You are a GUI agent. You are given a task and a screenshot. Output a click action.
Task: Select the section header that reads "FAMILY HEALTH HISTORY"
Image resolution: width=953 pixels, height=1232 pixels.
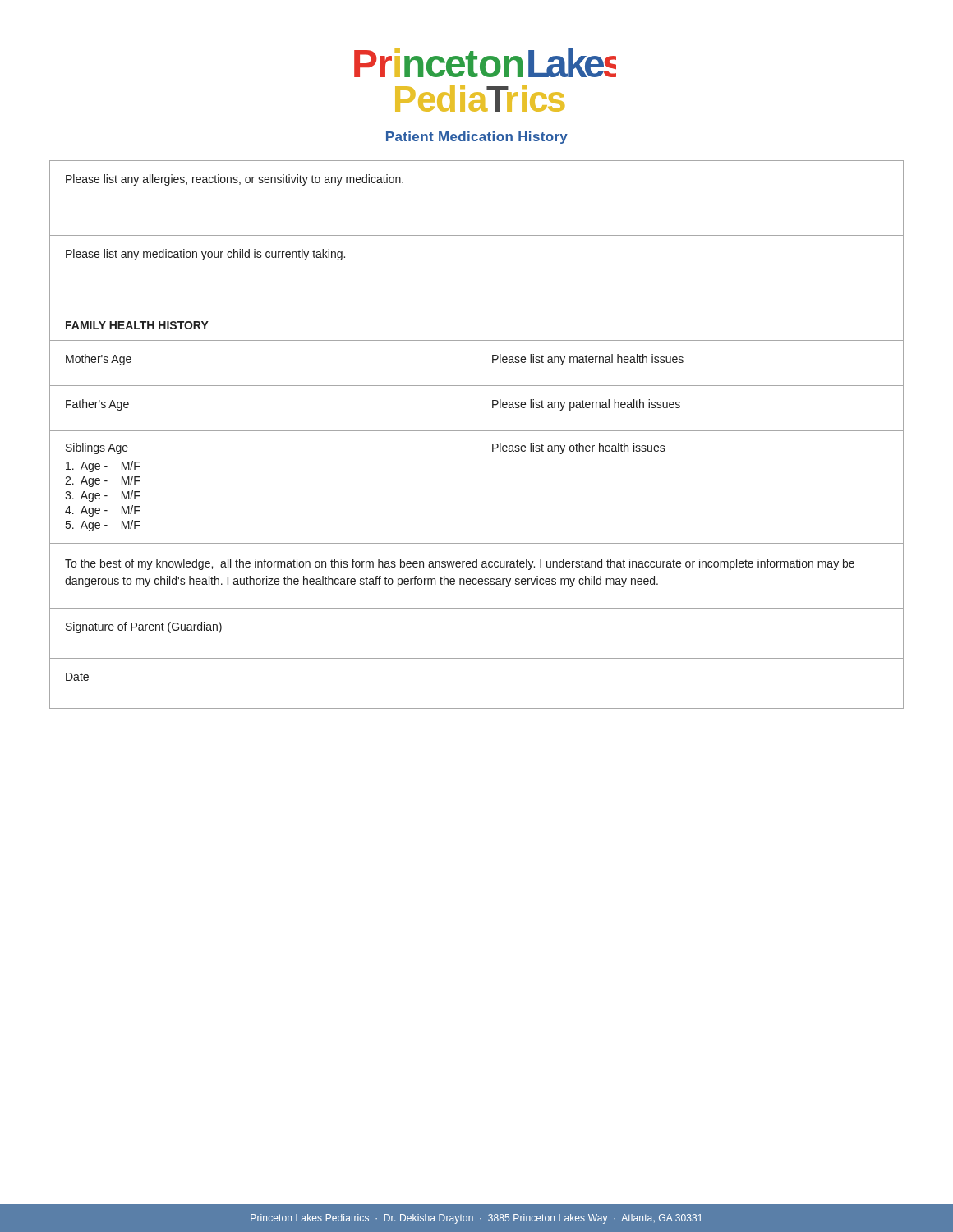point(137,325)
